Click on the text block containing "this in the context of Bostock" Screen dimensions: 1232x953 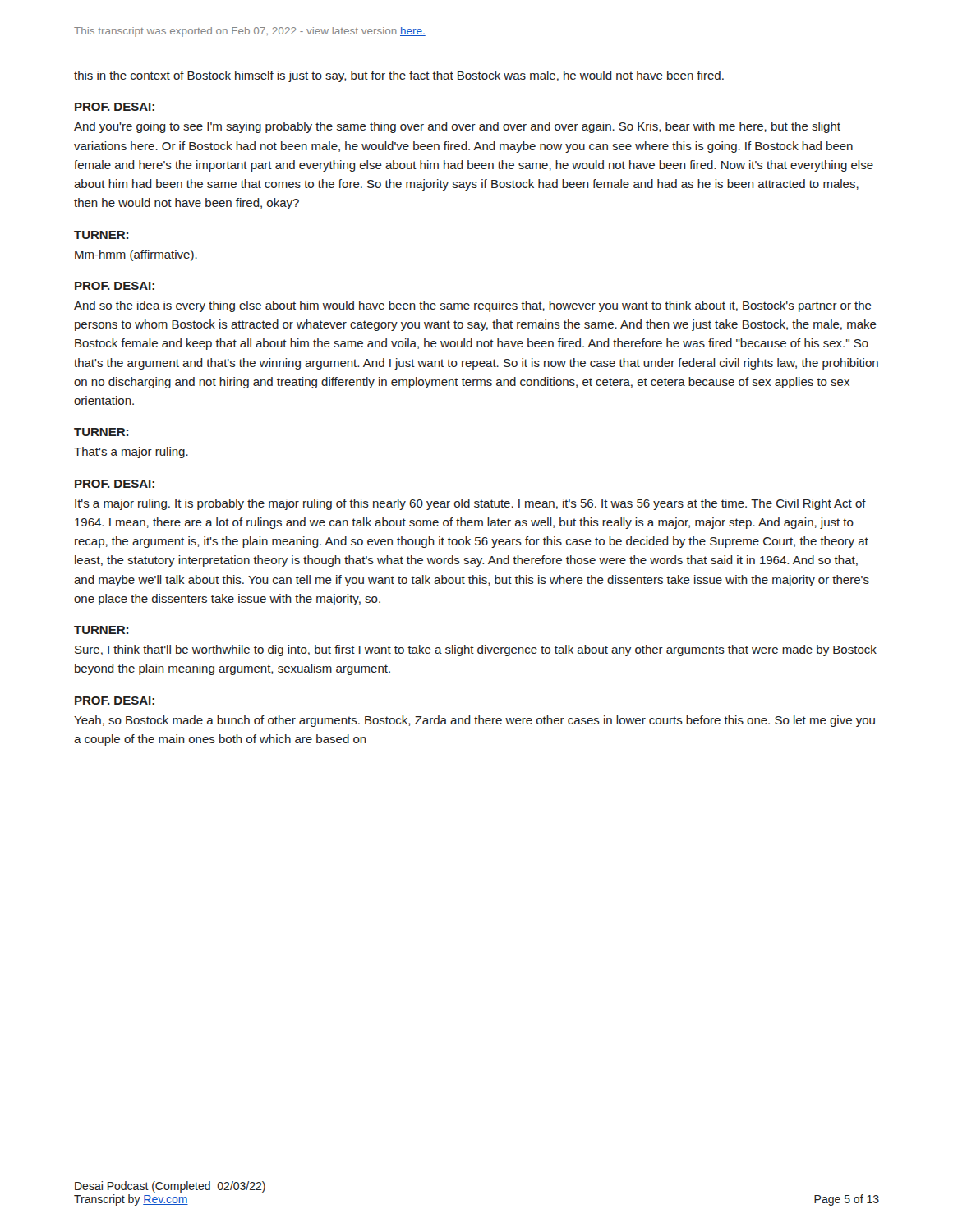click(399, 75)
